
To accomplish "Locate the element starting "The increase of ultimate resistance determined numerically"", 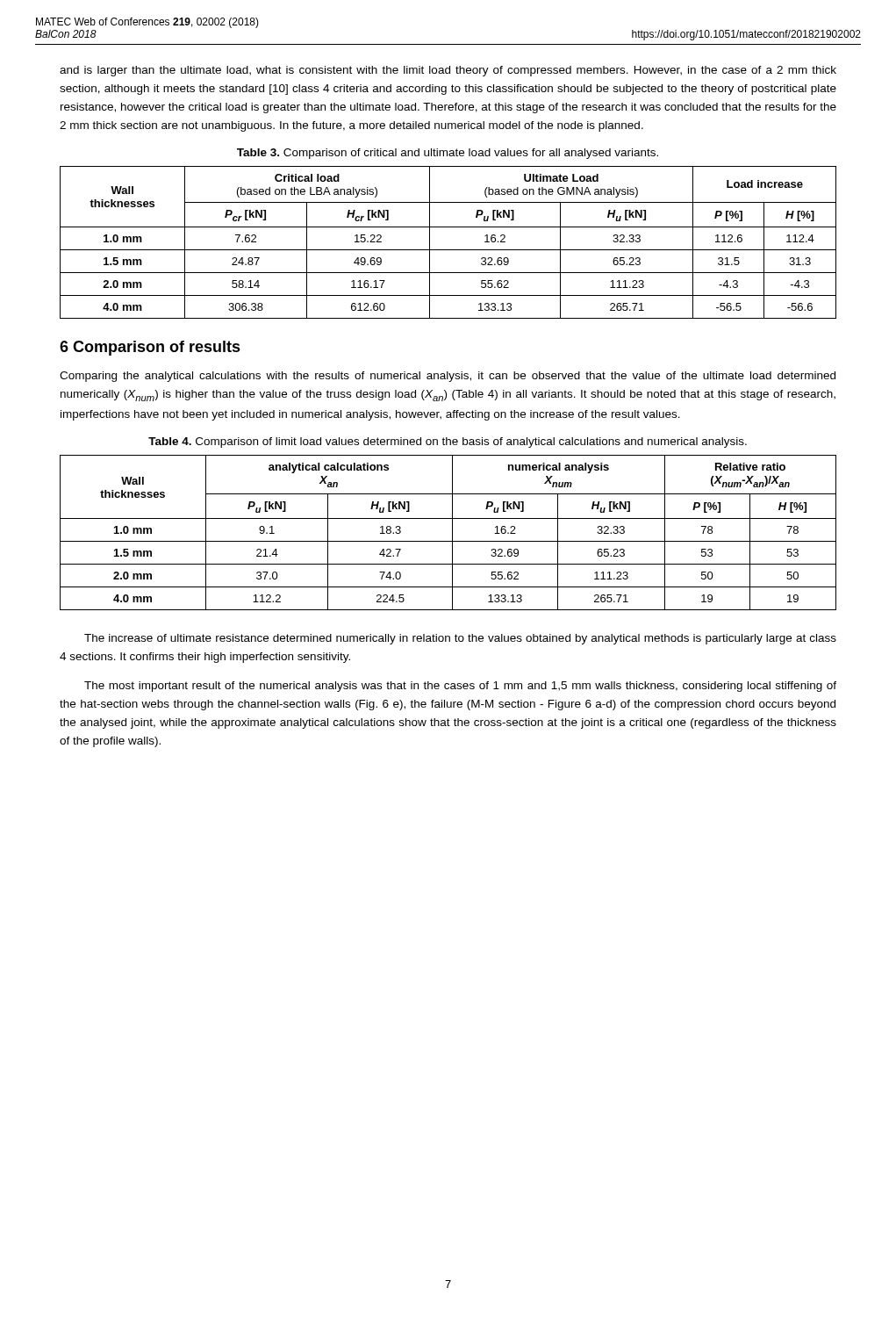I will click(448, 647).
